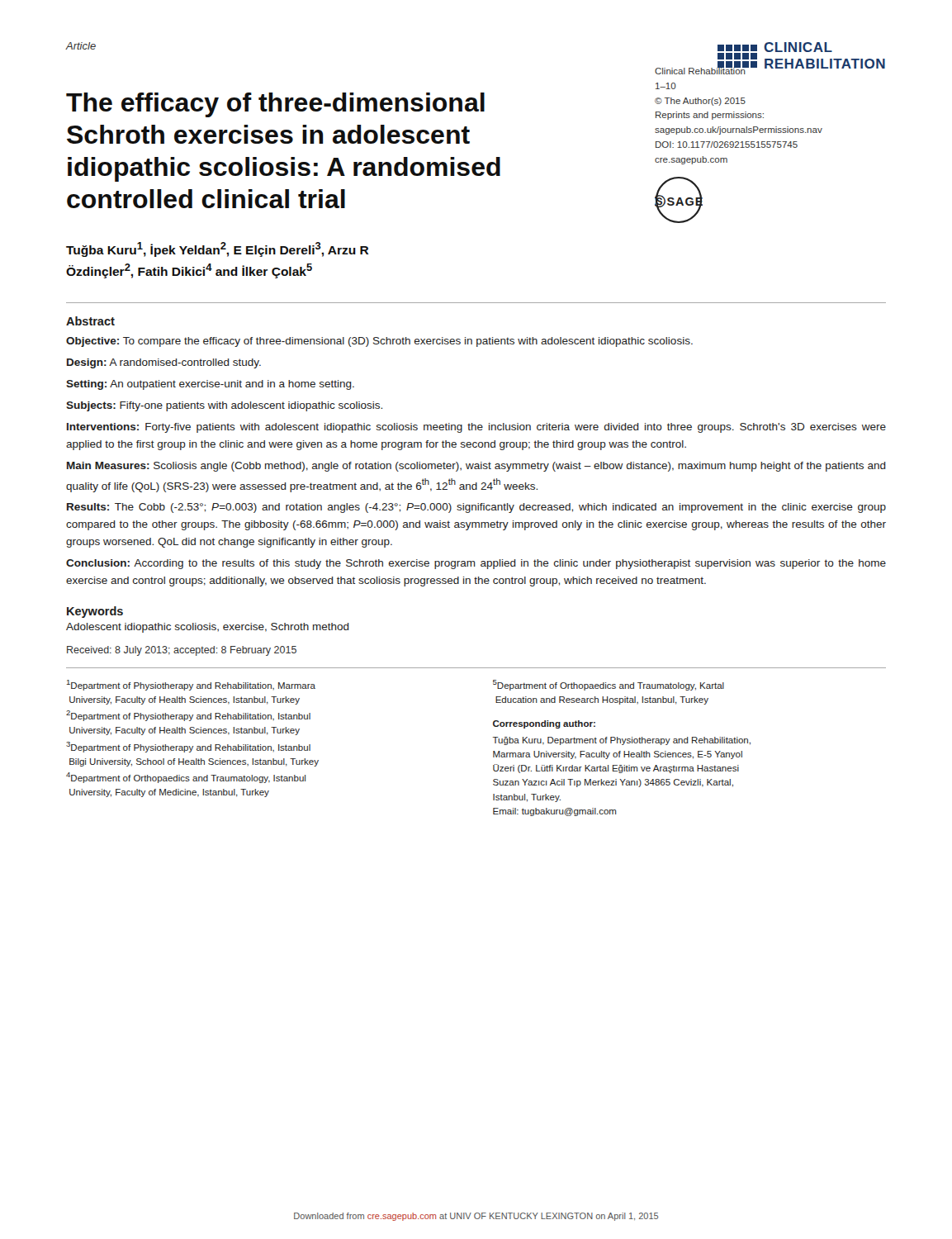The height and width of the screenshot is (1239, 952).
Task: Locate the text block that reads "Interventions: Forty-five patients"
Action: point(476,435)
